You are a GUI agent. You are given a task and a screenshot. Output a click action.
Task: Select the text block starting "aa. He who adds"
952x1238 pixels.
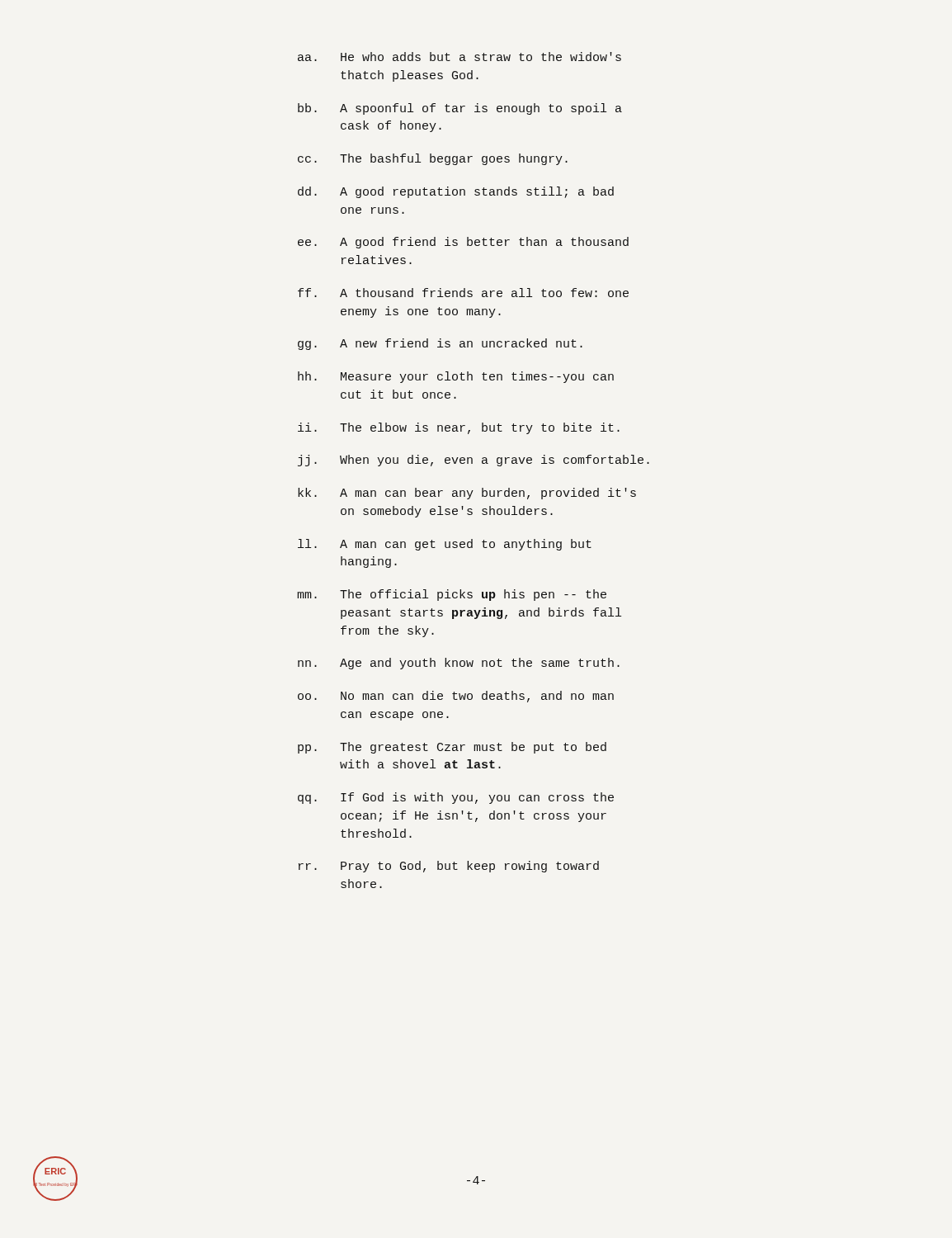tap(460, 67)
